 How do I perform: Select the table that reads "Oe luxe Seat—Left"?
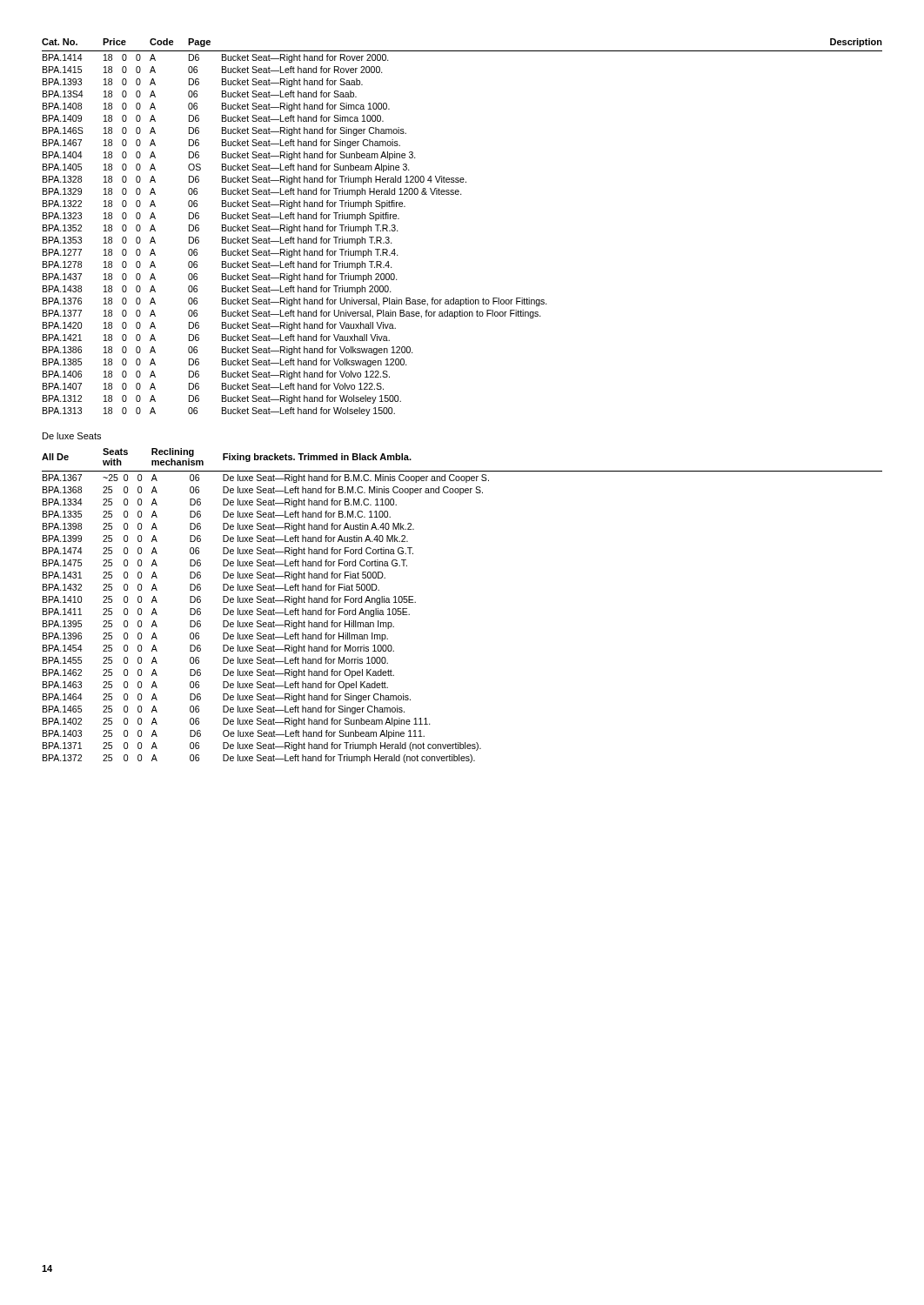point(462,604)
